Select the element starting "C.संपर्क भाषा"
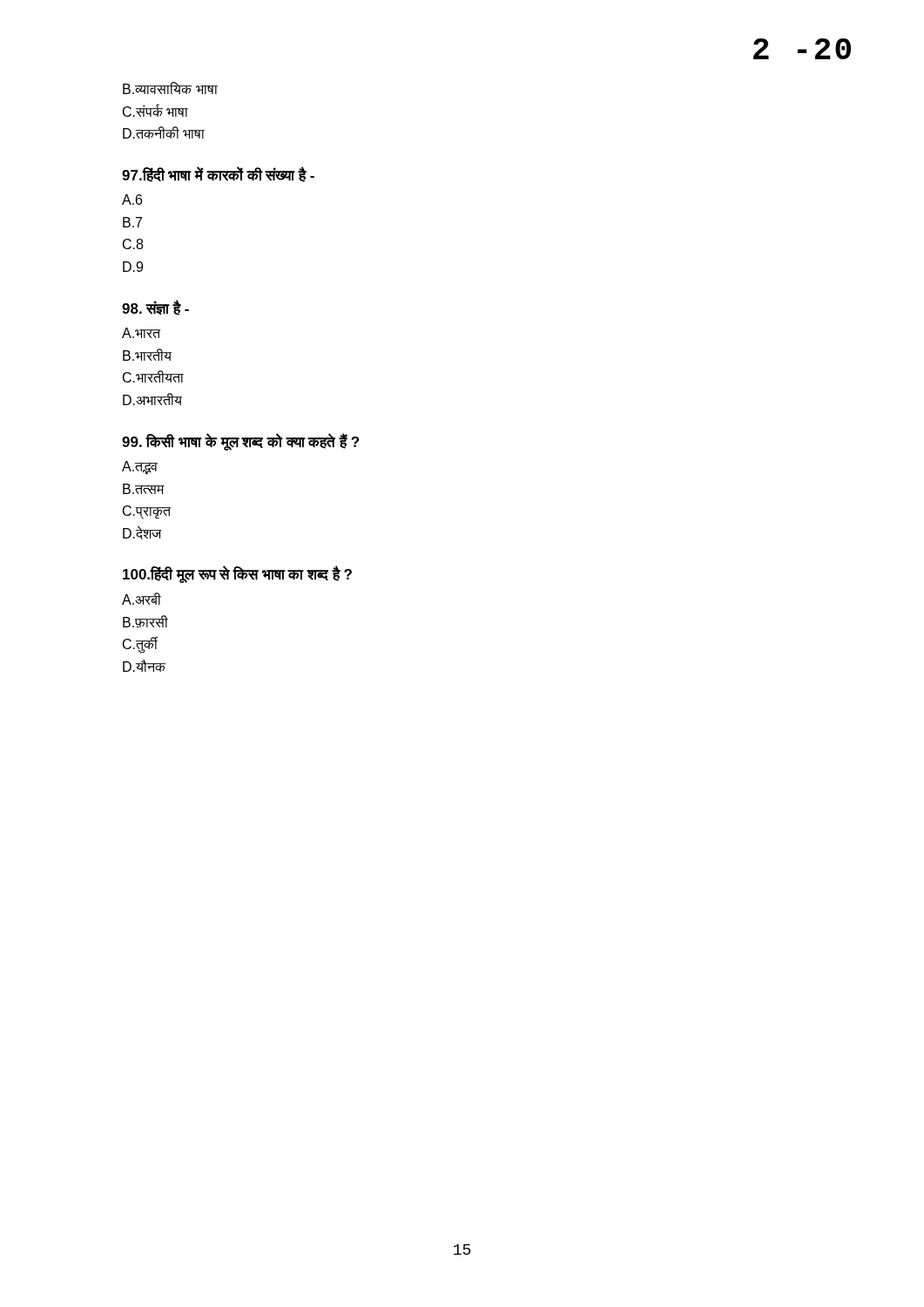Screen dimensions: 1307x924 [155, 112]
